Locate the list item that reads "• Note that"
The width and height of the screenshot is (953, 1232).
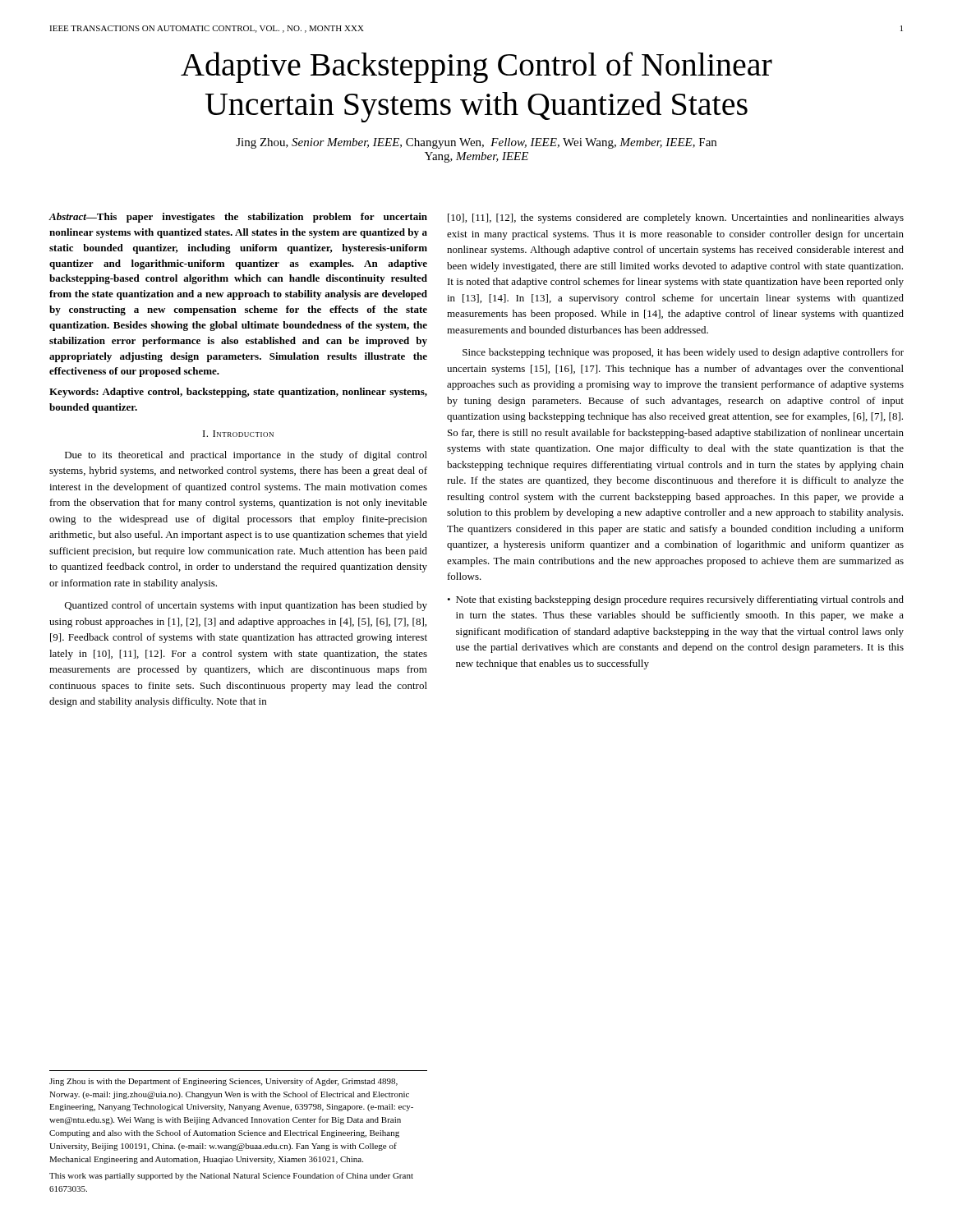675,631
